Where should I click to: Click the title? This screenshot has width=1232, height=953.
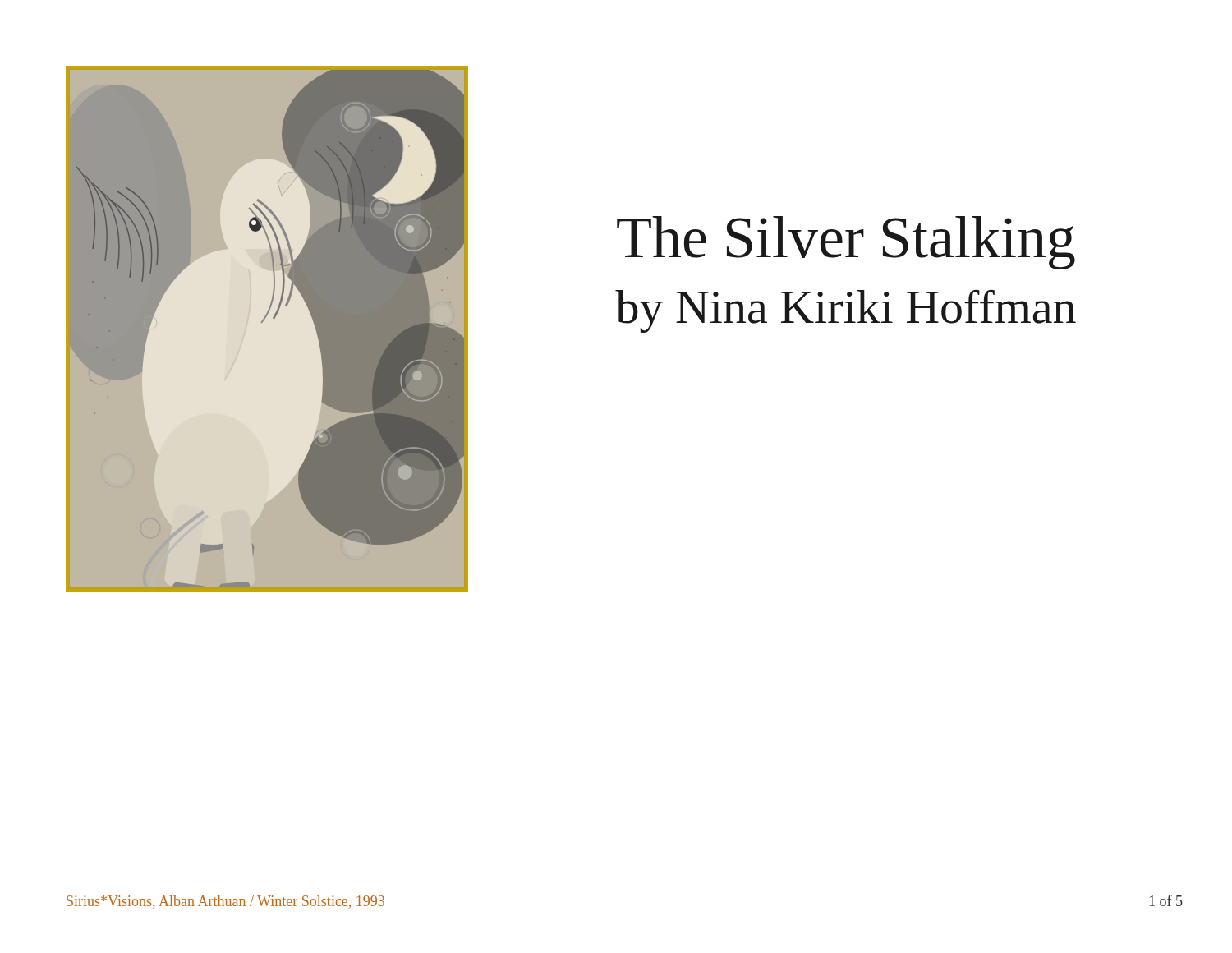[846, 271]
